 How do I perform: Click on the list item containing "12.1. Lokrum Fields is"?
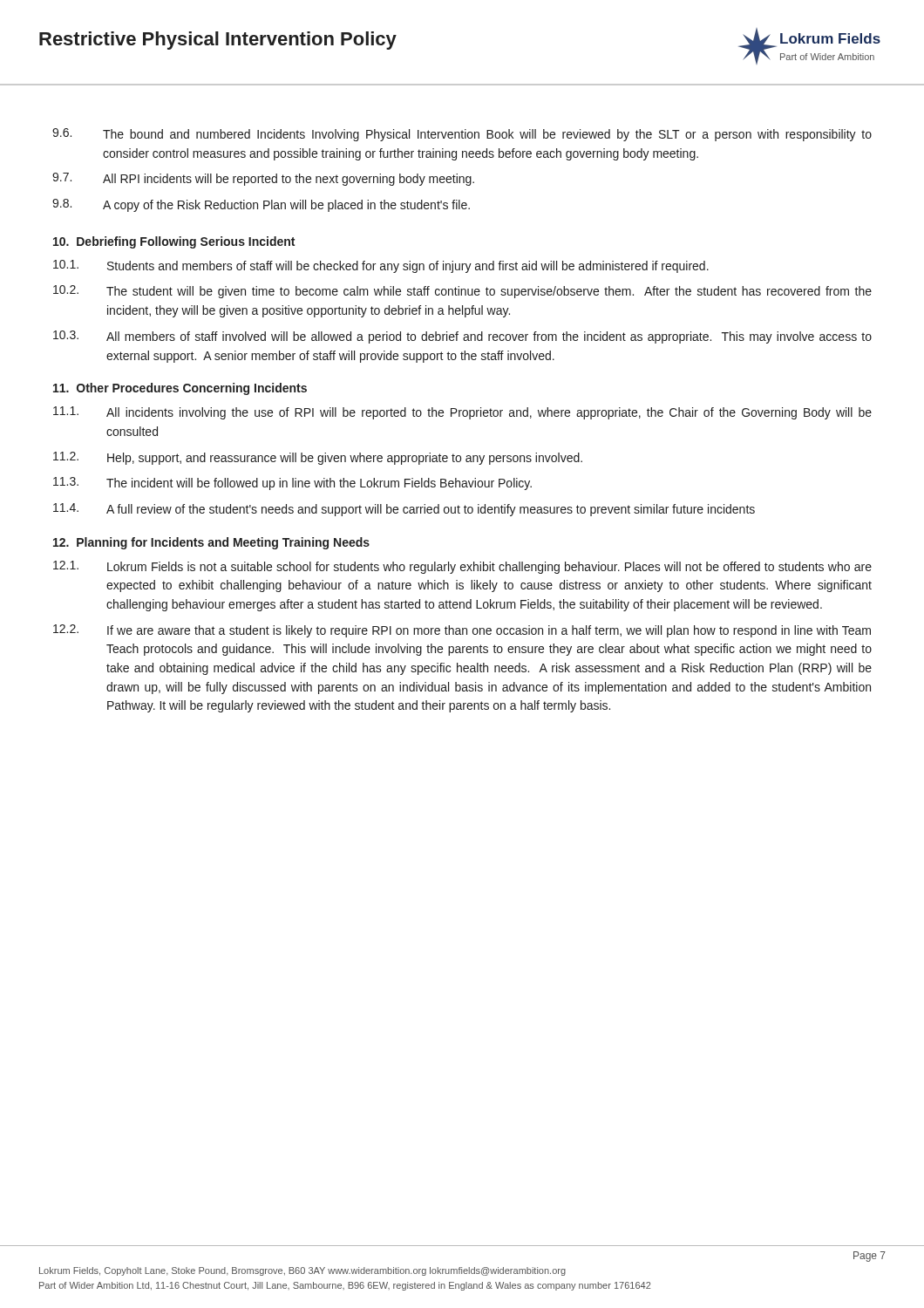click(x=462, y=586)
